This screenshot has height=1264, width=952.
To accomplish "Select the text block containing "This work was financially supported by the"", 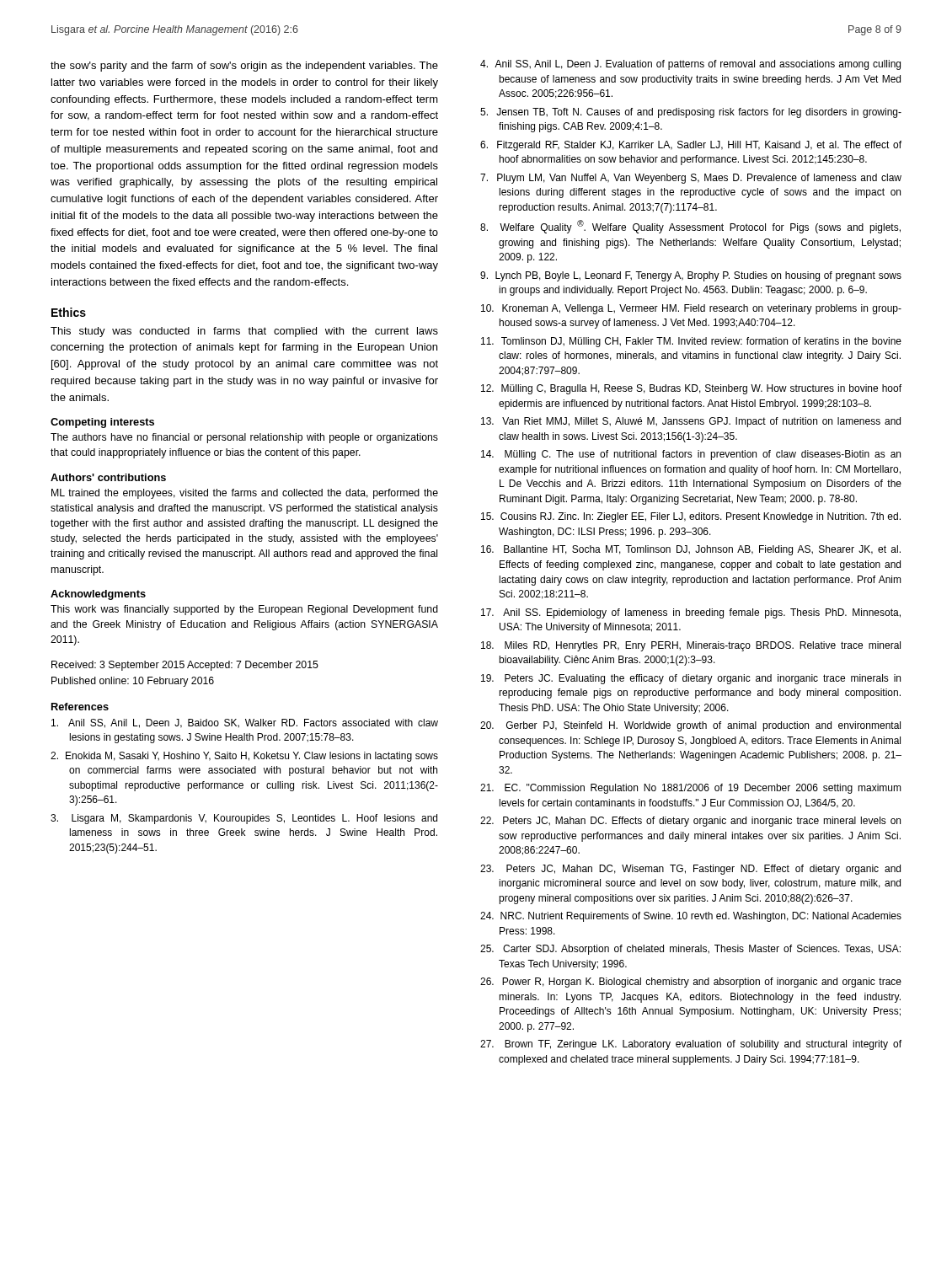I will pyautogui.click(x=244, y=624).
